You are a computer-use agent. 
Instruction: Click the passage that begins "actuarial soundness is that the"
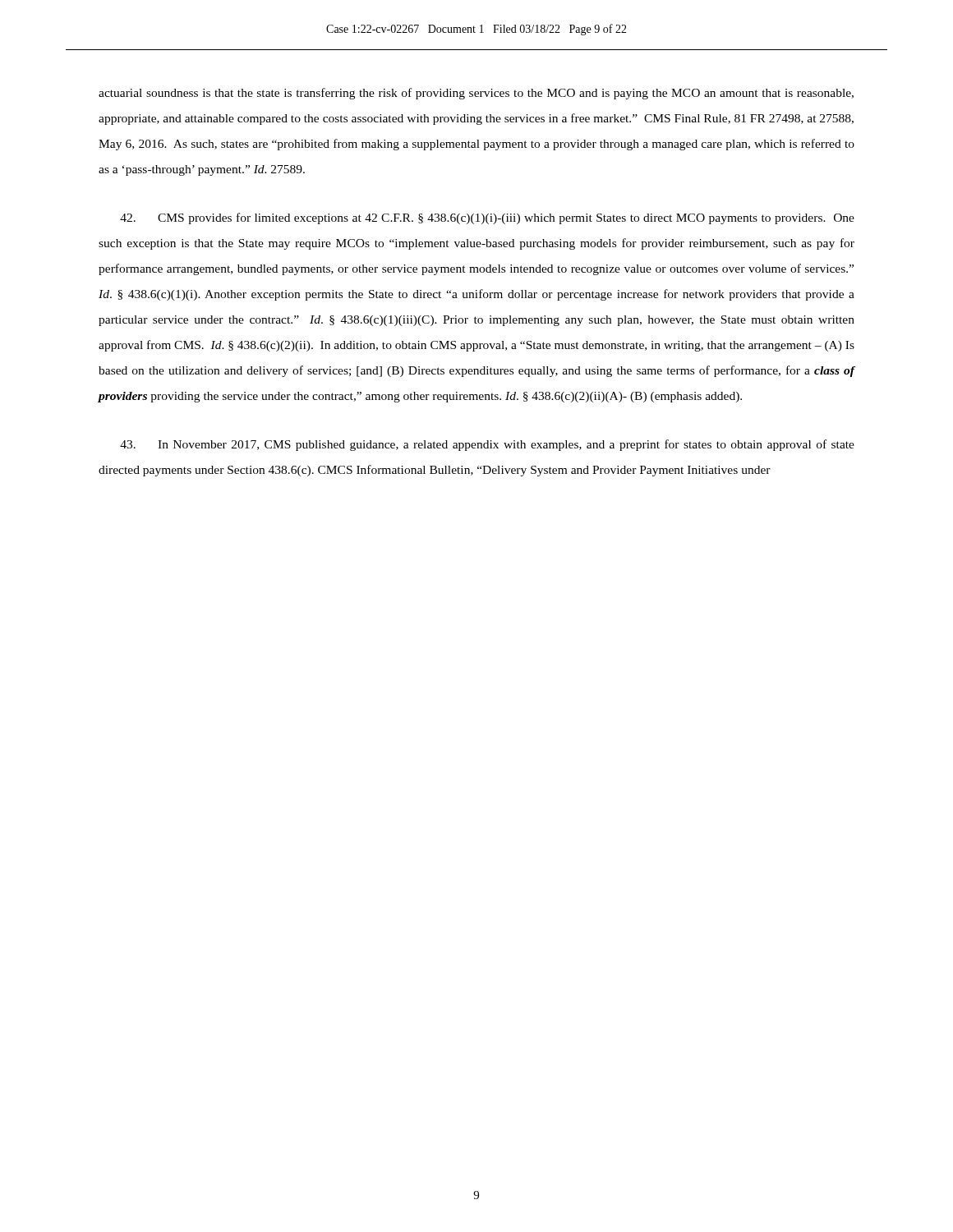pos(476,131)
